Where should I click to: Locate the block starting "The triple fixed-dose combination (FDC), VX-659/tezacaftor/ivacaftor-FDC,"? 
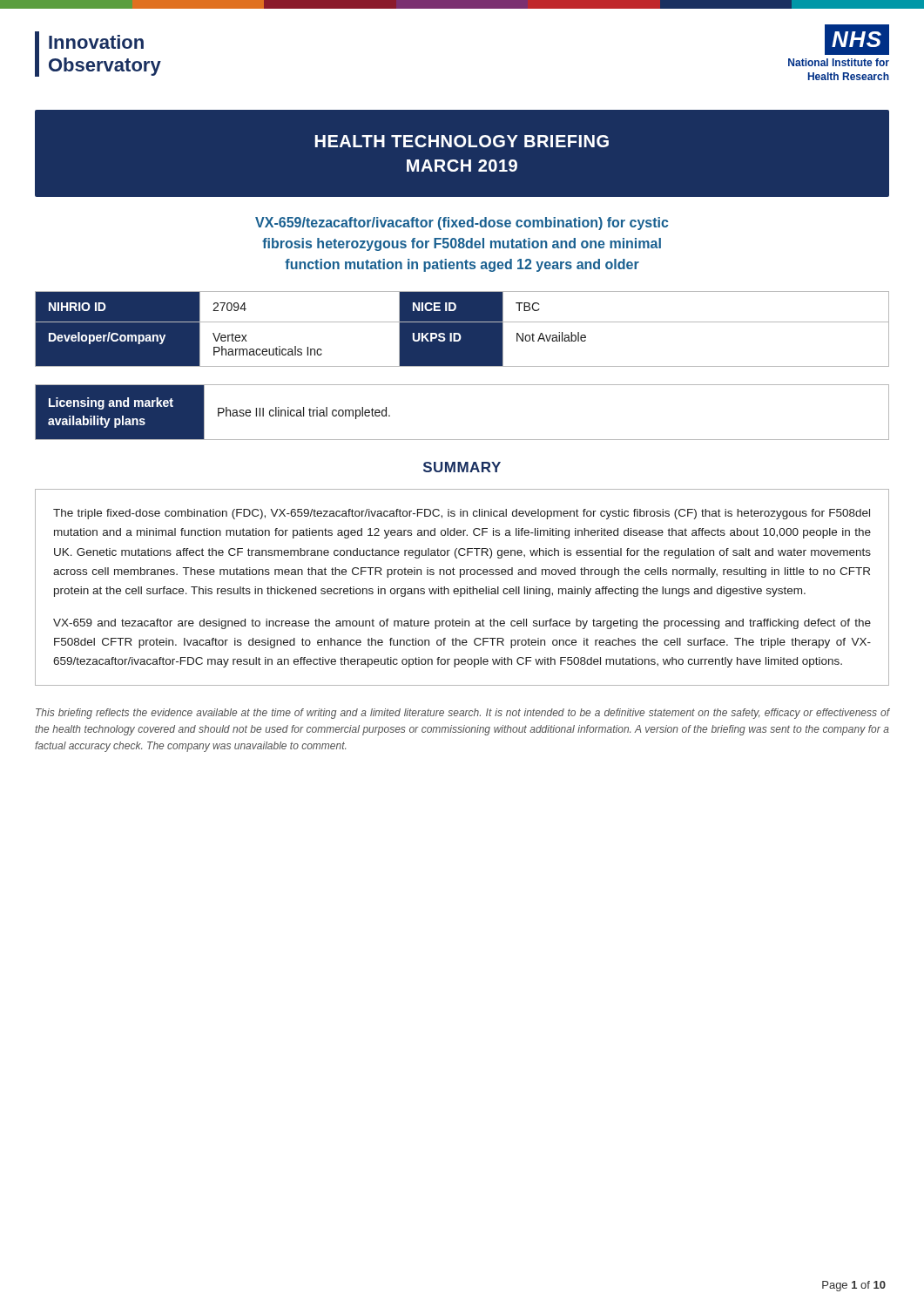[x=462, y=587]
